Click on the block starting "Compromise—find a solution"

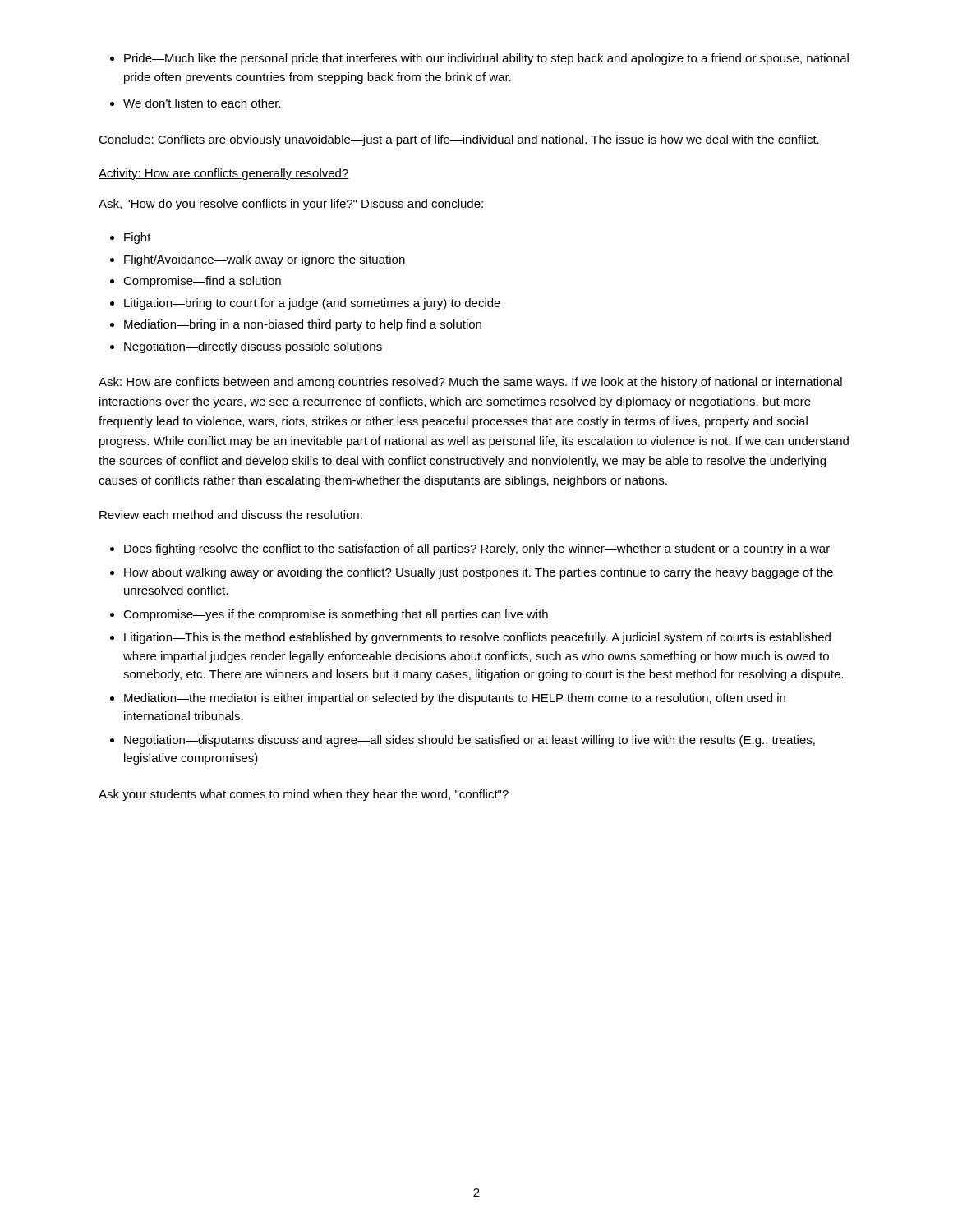[202, 282]
